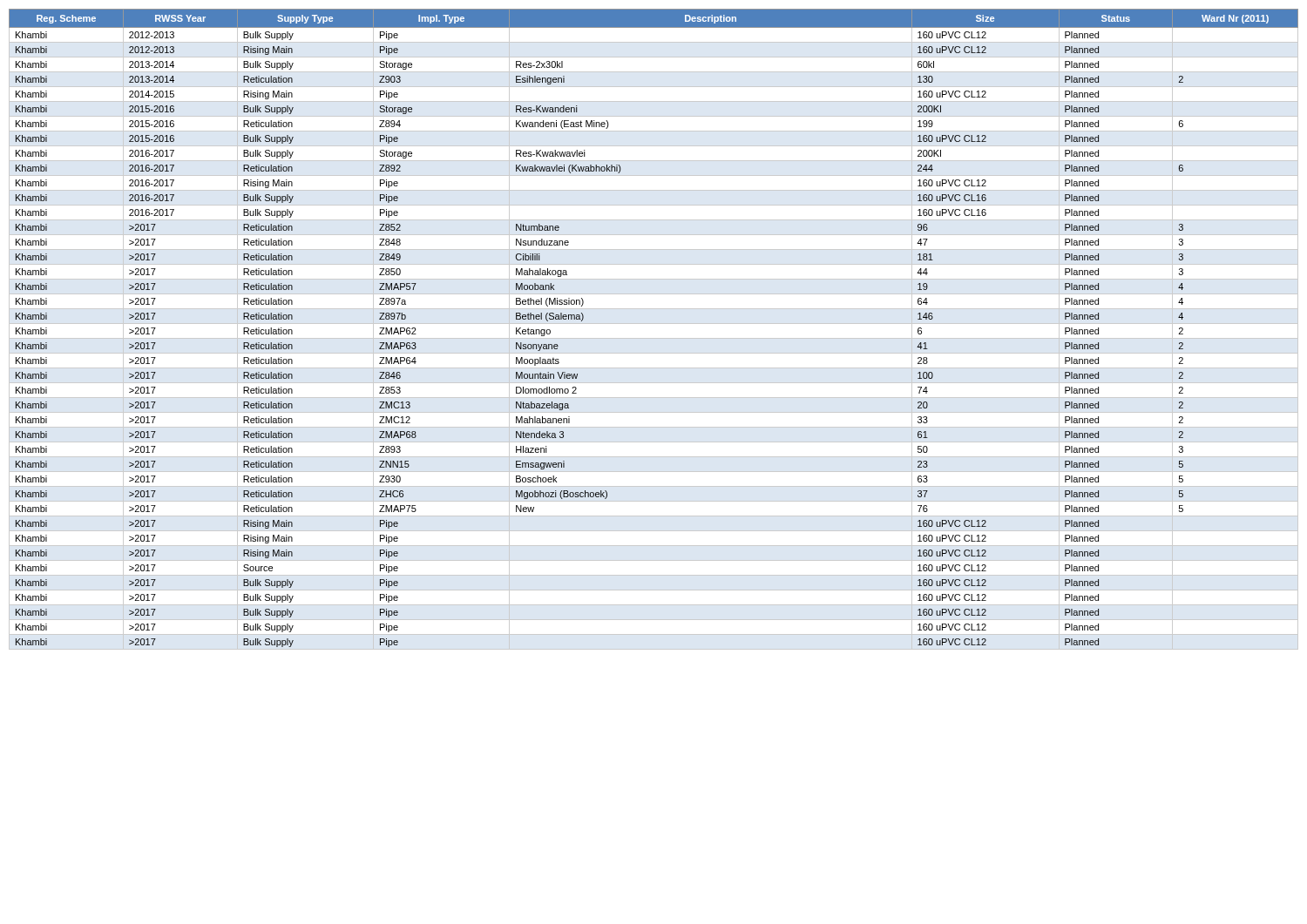The height and width of the screenshot is (924, 1307).
Task: Click a table
Action: [654, 329]
